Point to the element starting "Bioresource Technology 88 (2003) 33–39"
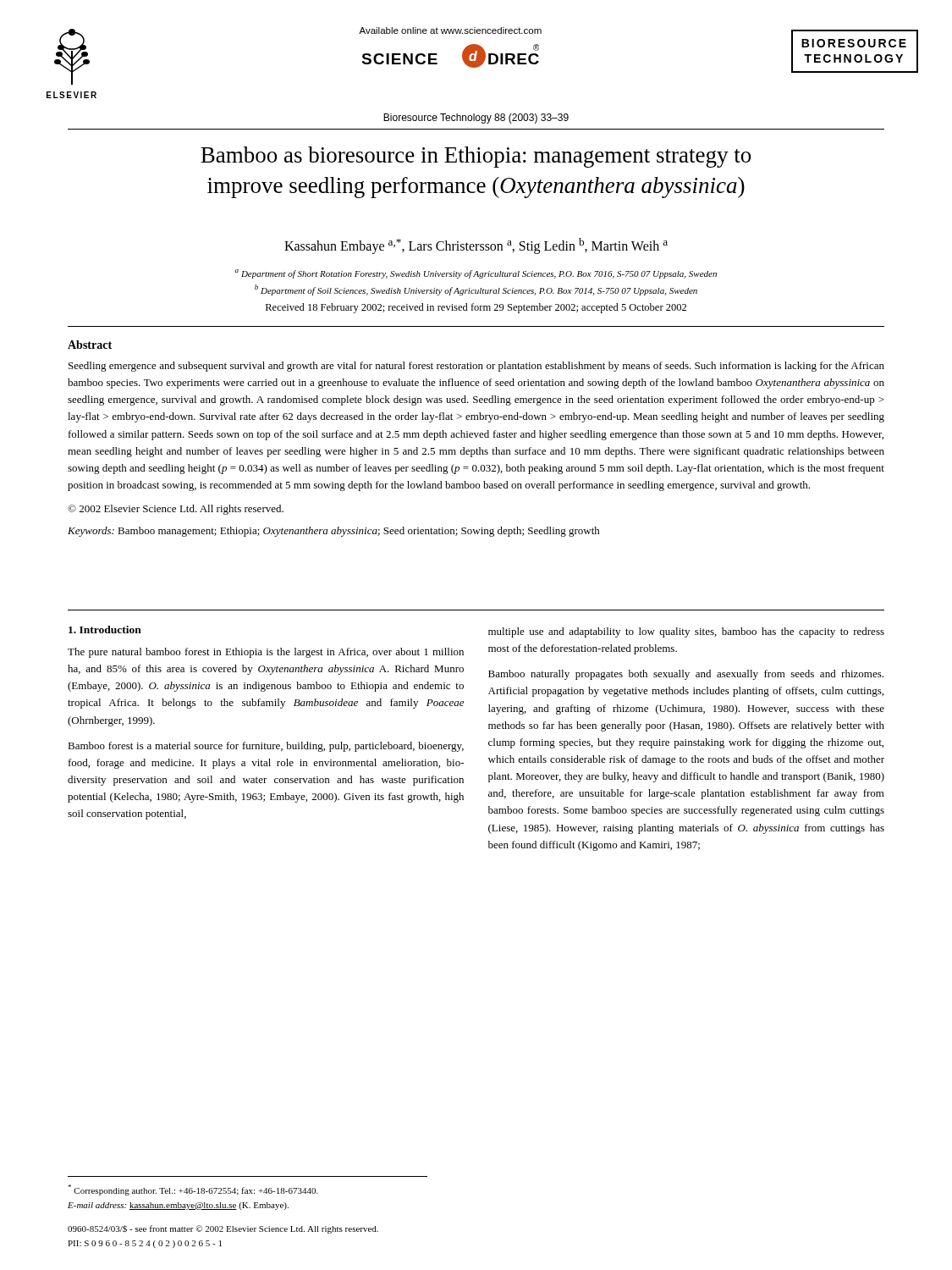 click(x=476, y=118)
